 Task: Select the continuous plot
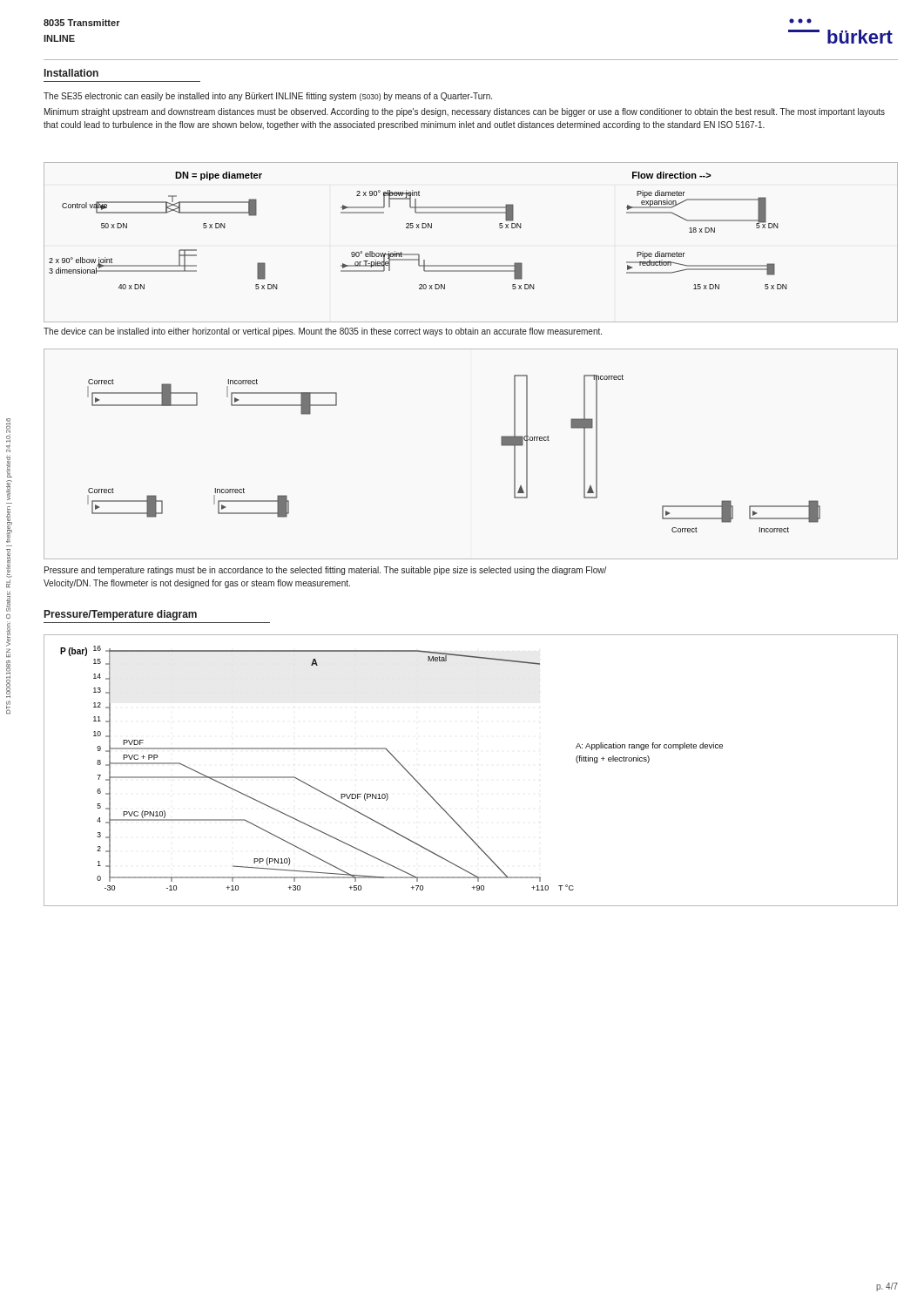click(471, 770)
